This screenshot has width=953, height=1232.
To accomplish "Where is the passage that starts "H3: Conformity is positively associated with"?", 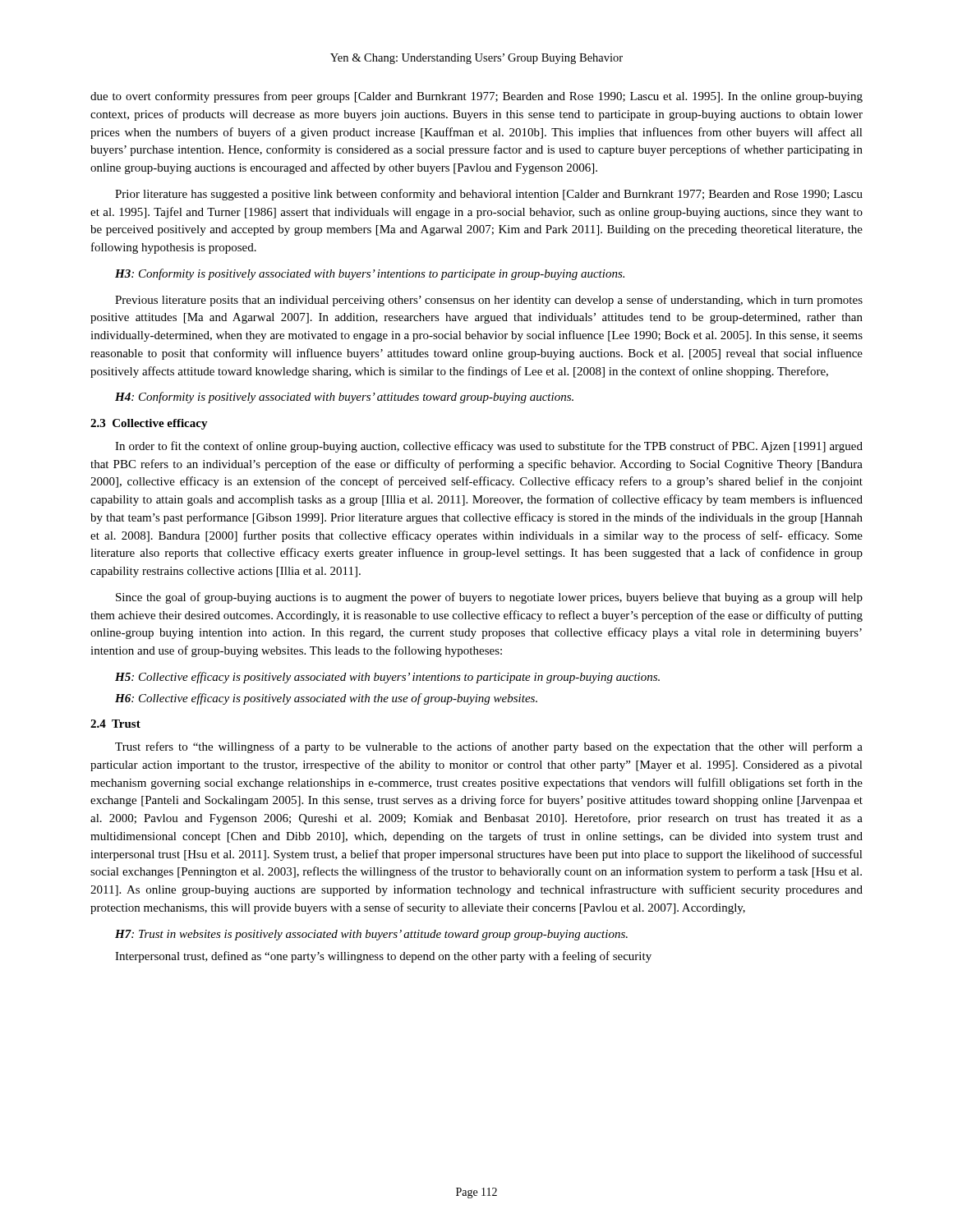I will coord(370,273).
